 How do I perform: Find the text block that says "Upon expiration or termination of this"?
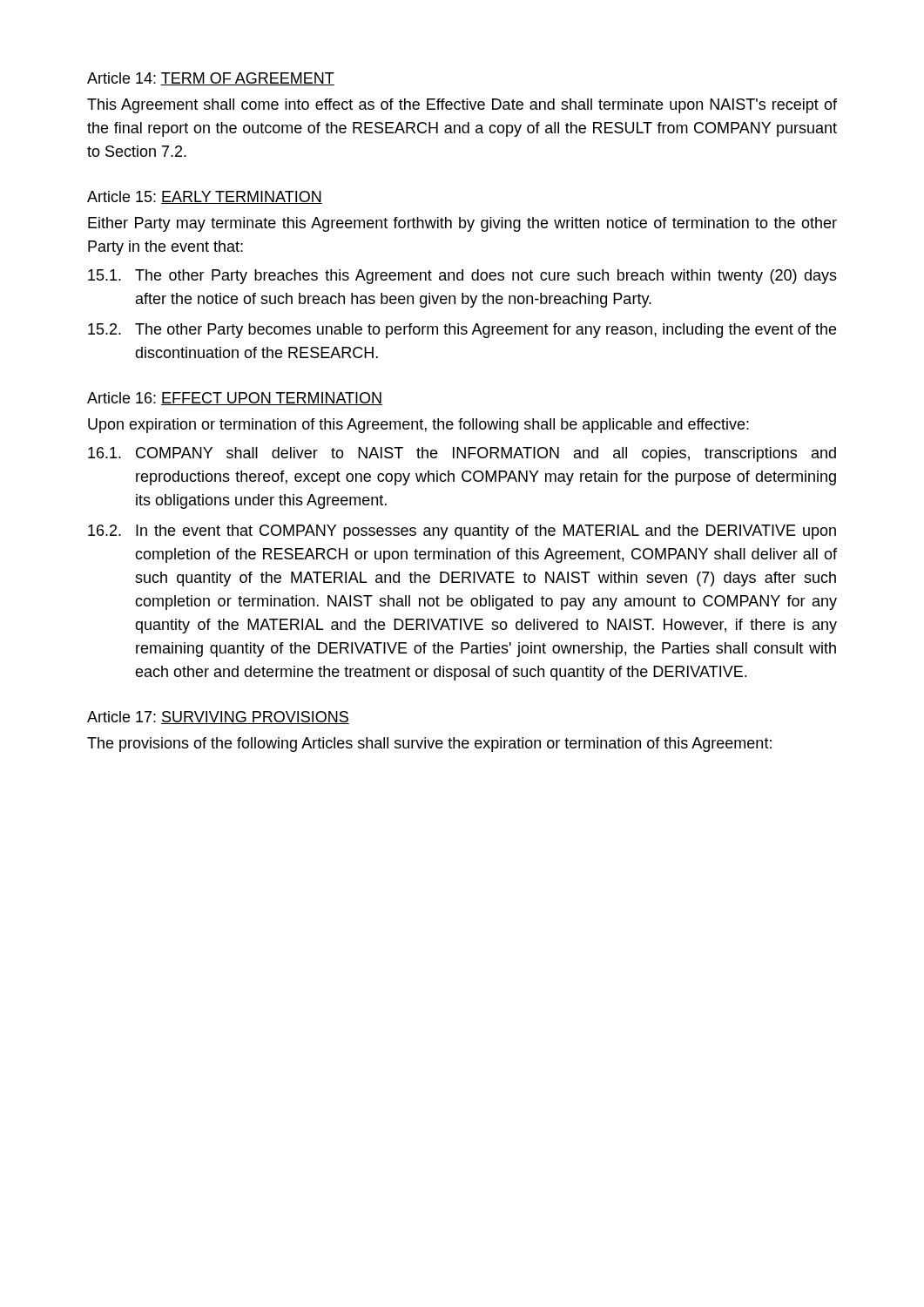click(x=419, y=424)
